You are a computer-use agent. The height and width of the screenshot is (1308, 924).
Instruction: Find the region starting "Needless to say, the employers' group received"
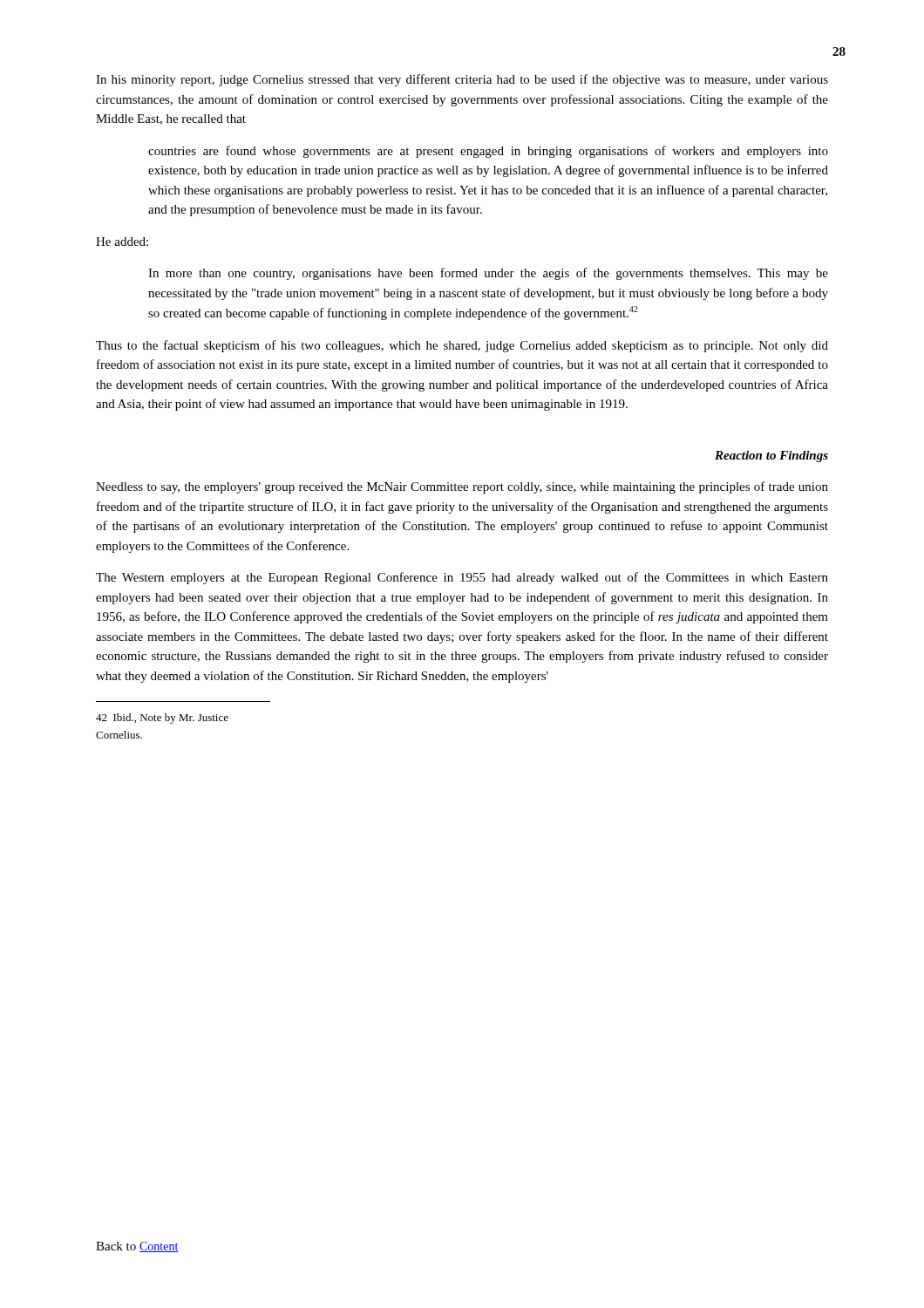coord(462,516)
